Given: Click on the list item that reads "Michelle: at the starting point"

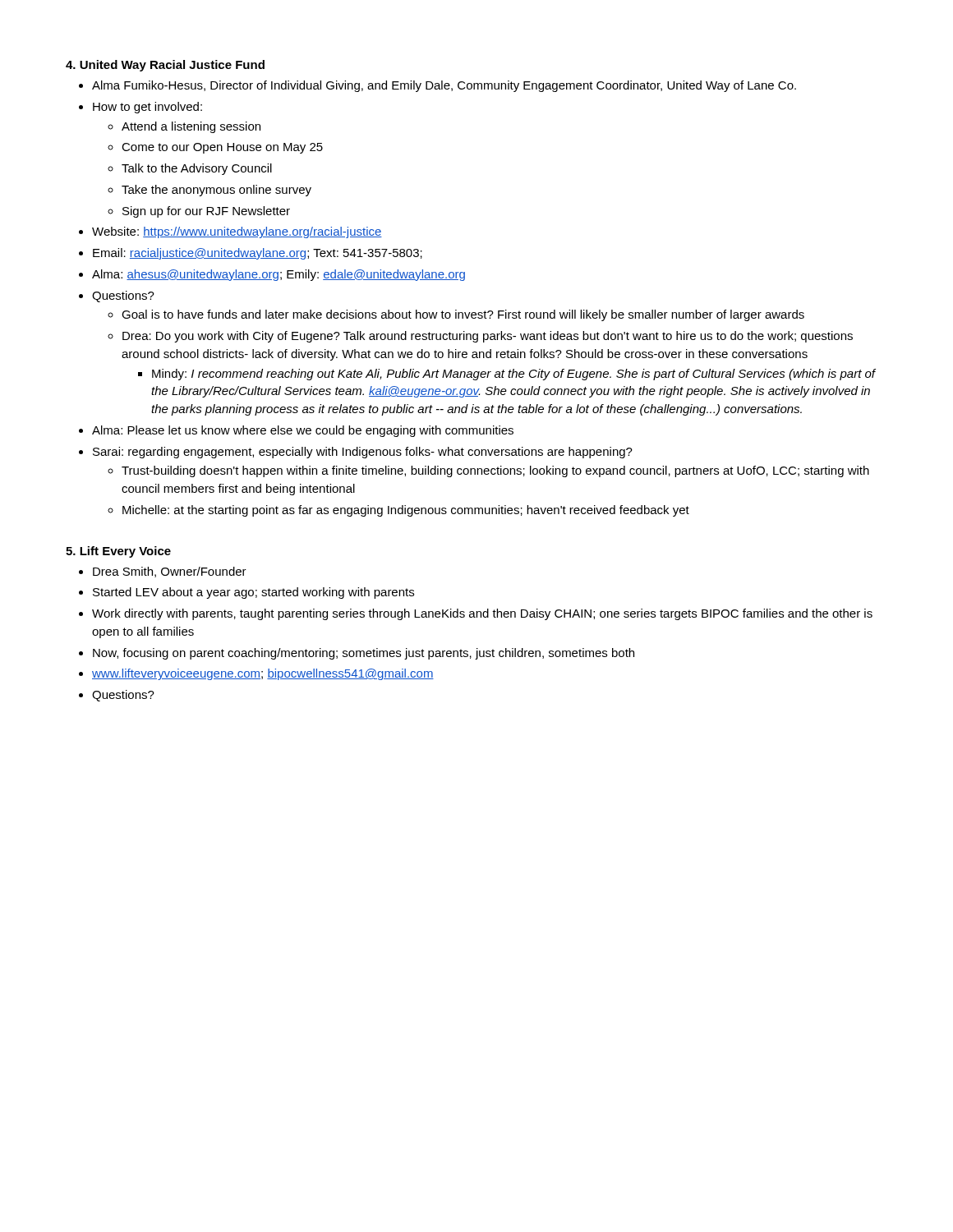Looking at the screenshot, I should point(405,509).
